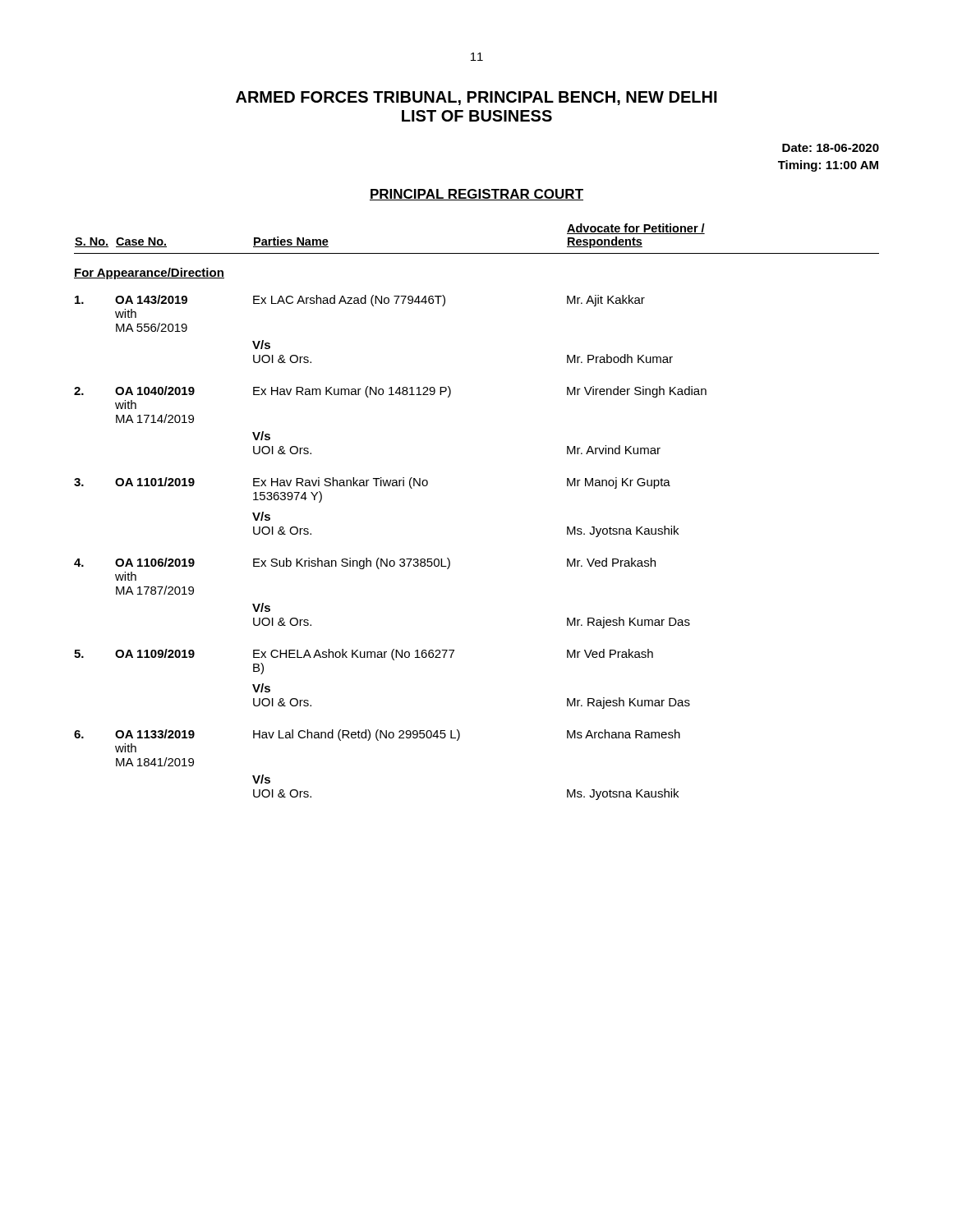
Task: Locate the text with the text "Date: 18-06-2020 Timing: 11:00 AM"
Action: [x=831, y=148]
